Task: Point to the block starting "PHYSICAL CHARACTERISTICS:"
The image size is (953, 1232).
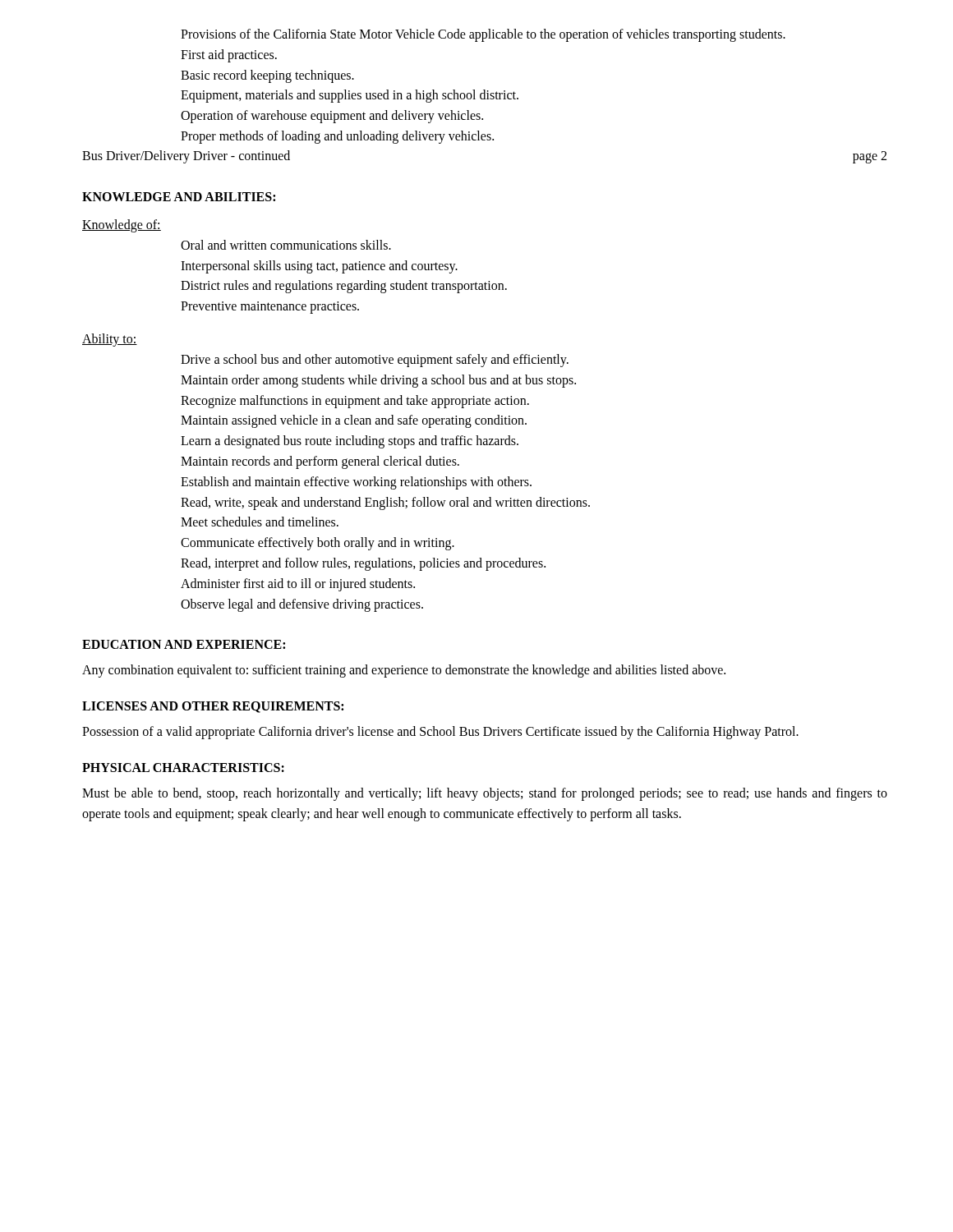Action: pos(184,767)
